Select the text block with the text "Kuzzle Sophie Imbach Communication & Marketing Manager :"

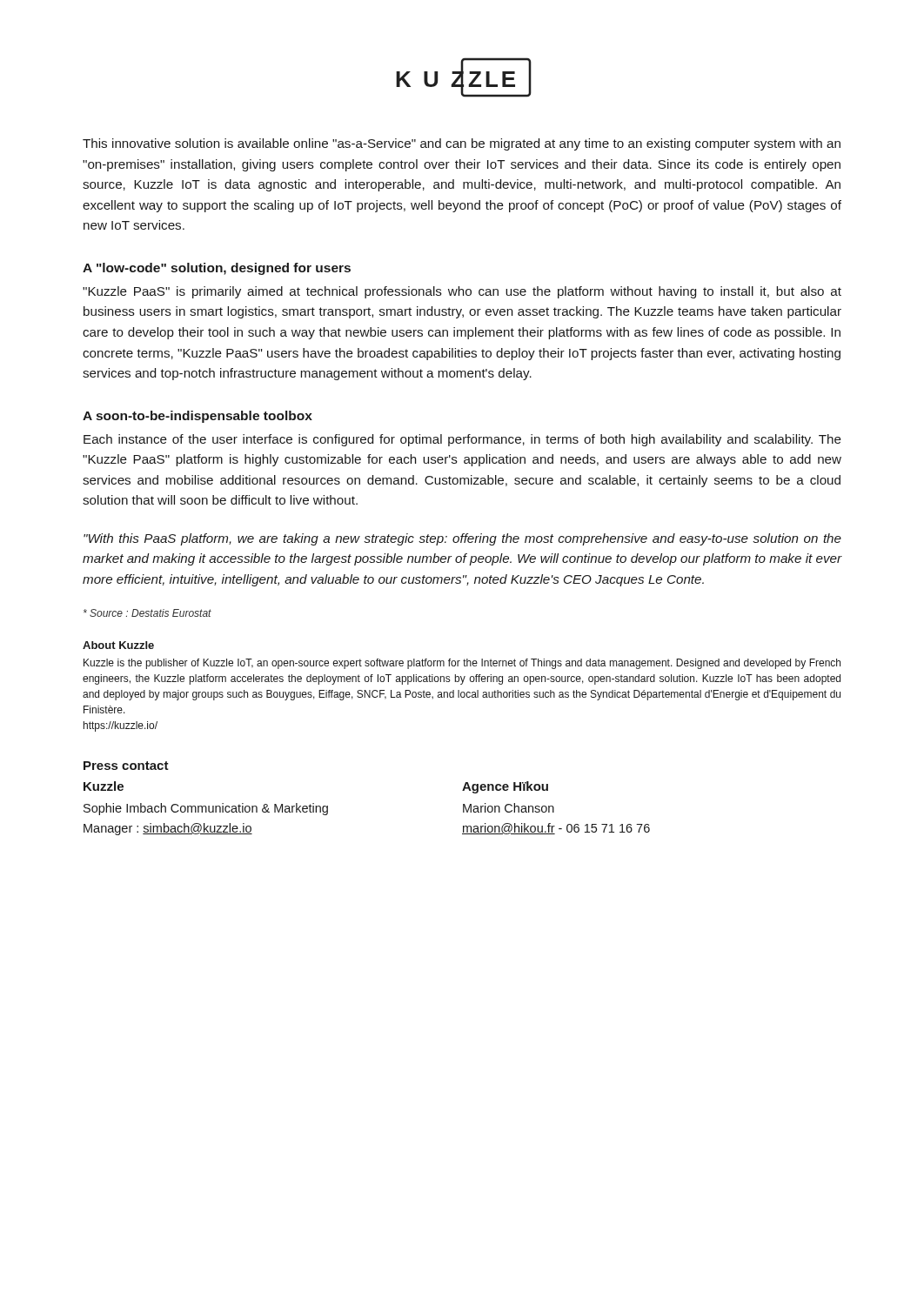coord(272,805)
